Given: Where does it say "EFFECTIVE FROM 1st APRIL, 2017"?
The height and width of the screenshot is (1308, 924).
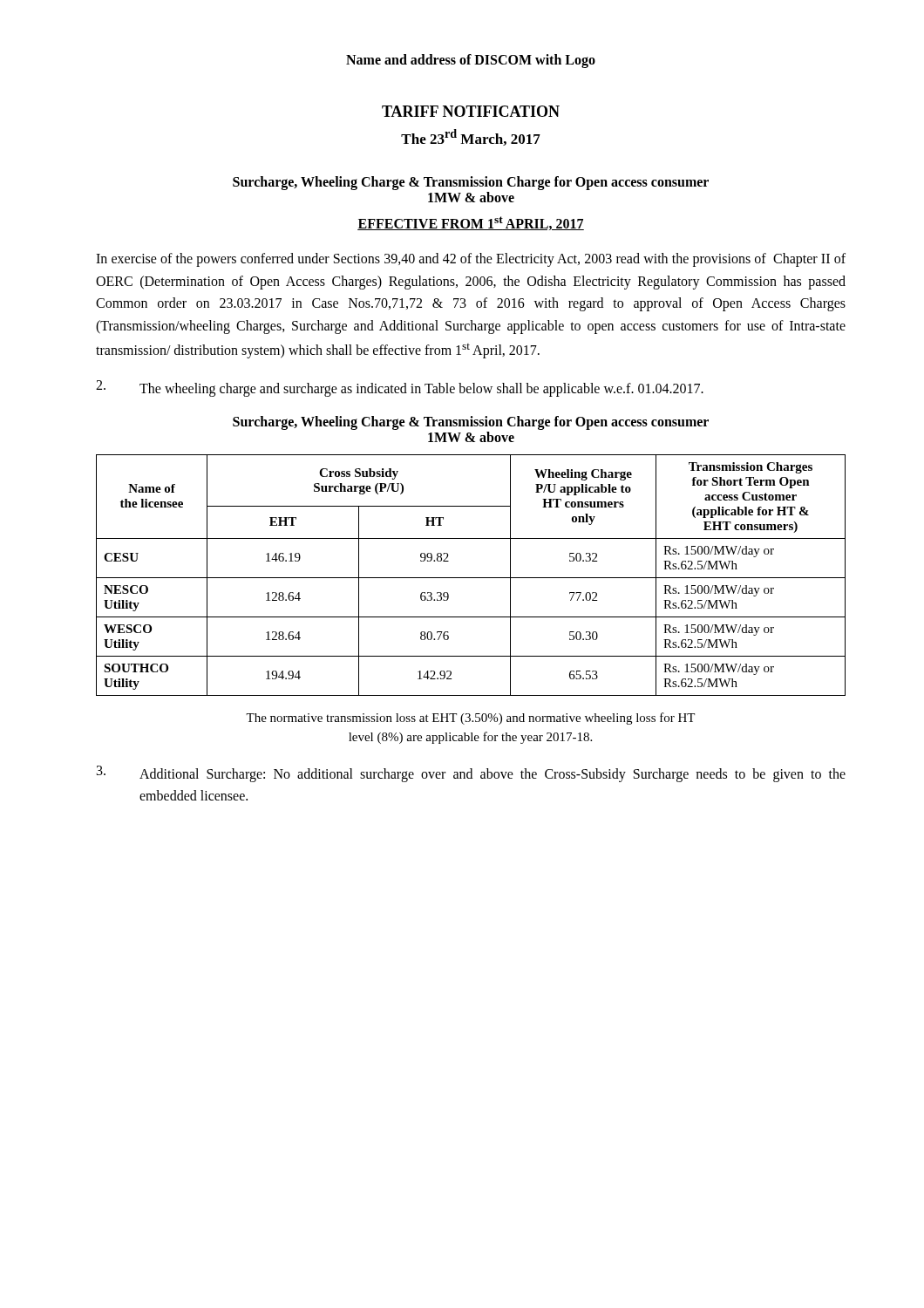Looking at the screenshot, I should tap(471, 222).
